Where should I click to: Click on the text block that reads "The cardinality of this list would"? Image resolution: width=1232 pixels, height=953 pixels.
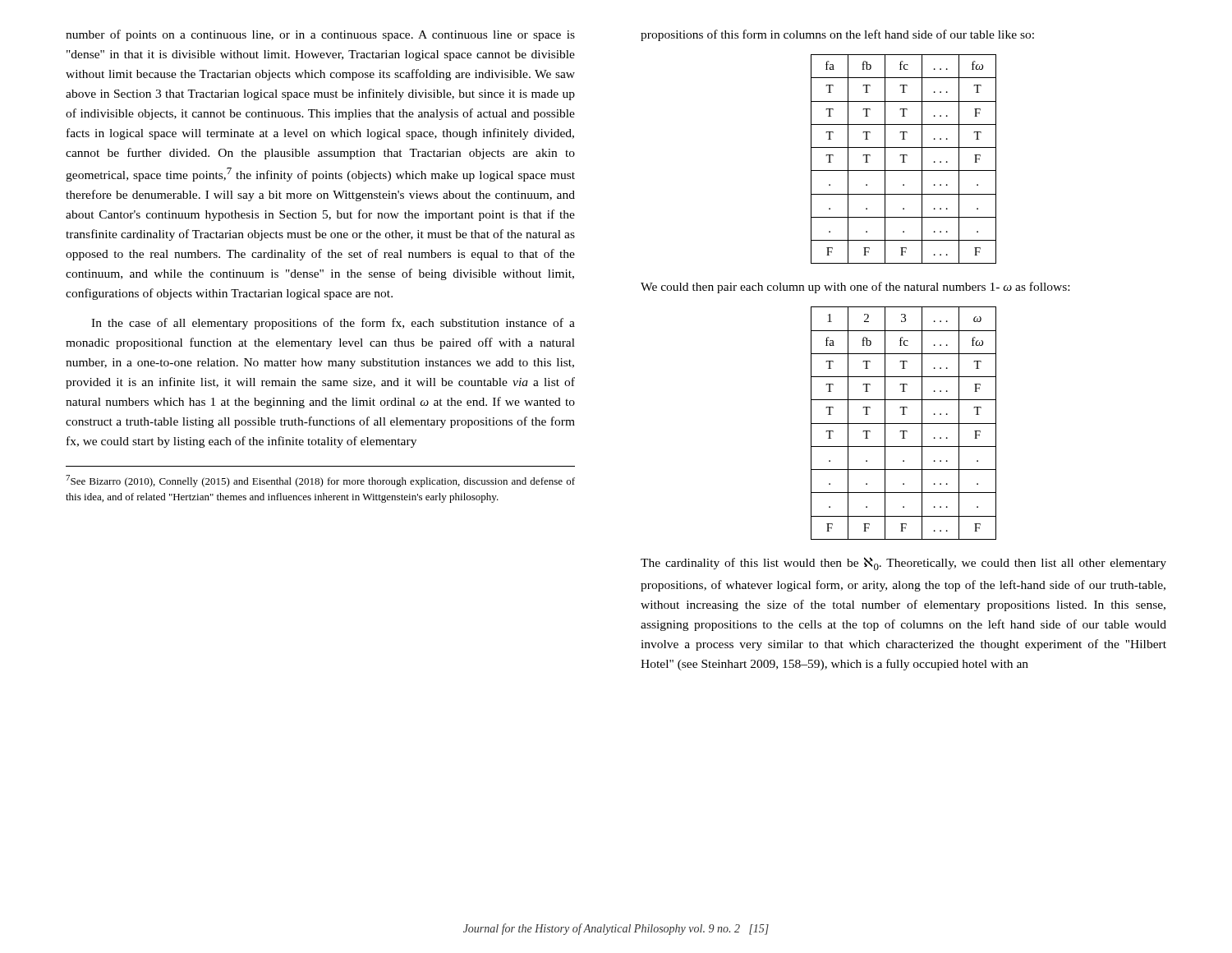click(903, 613)
